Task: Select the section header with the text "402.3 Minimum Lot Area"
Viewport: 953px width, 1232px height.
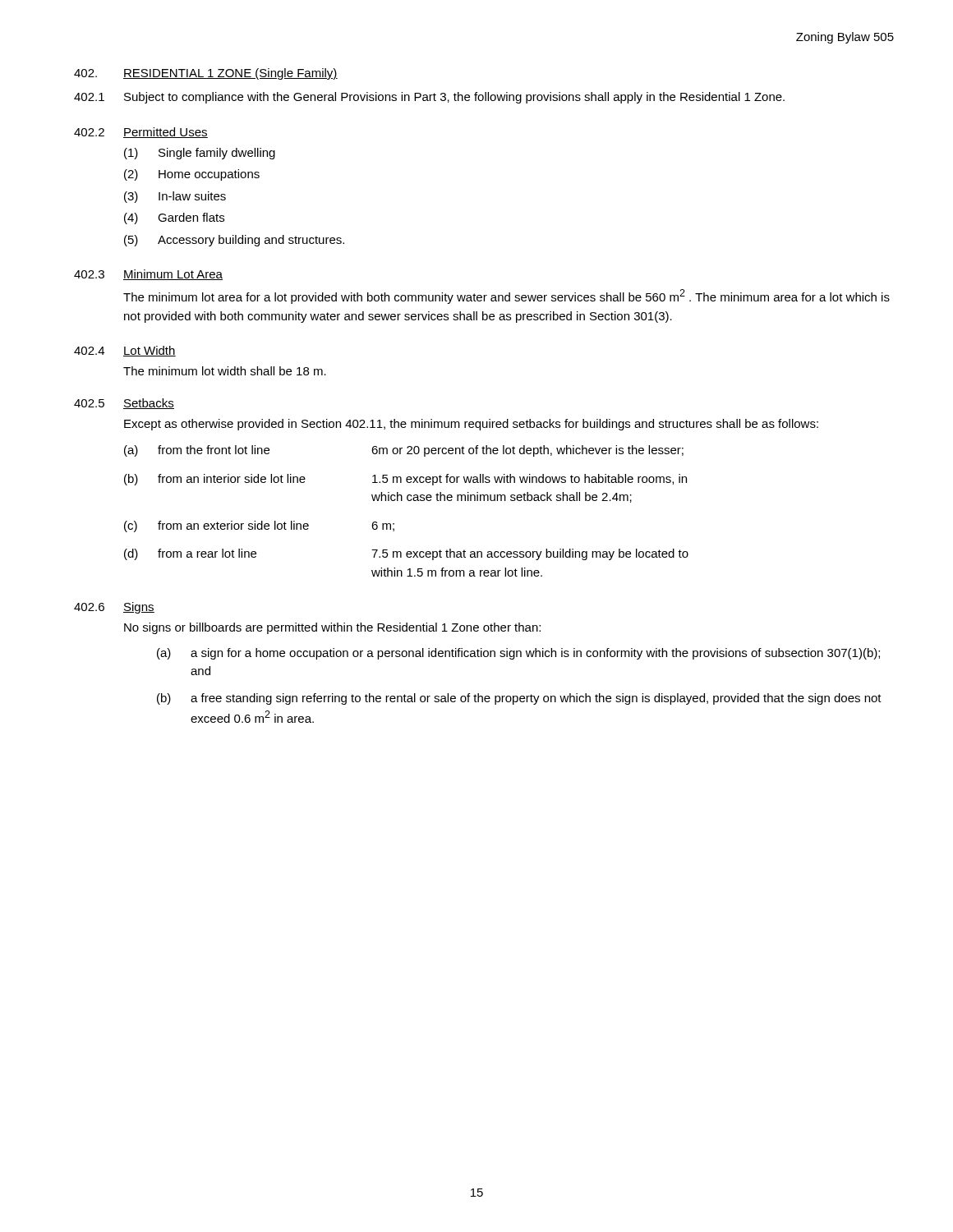Action: [x=148, y=274]
